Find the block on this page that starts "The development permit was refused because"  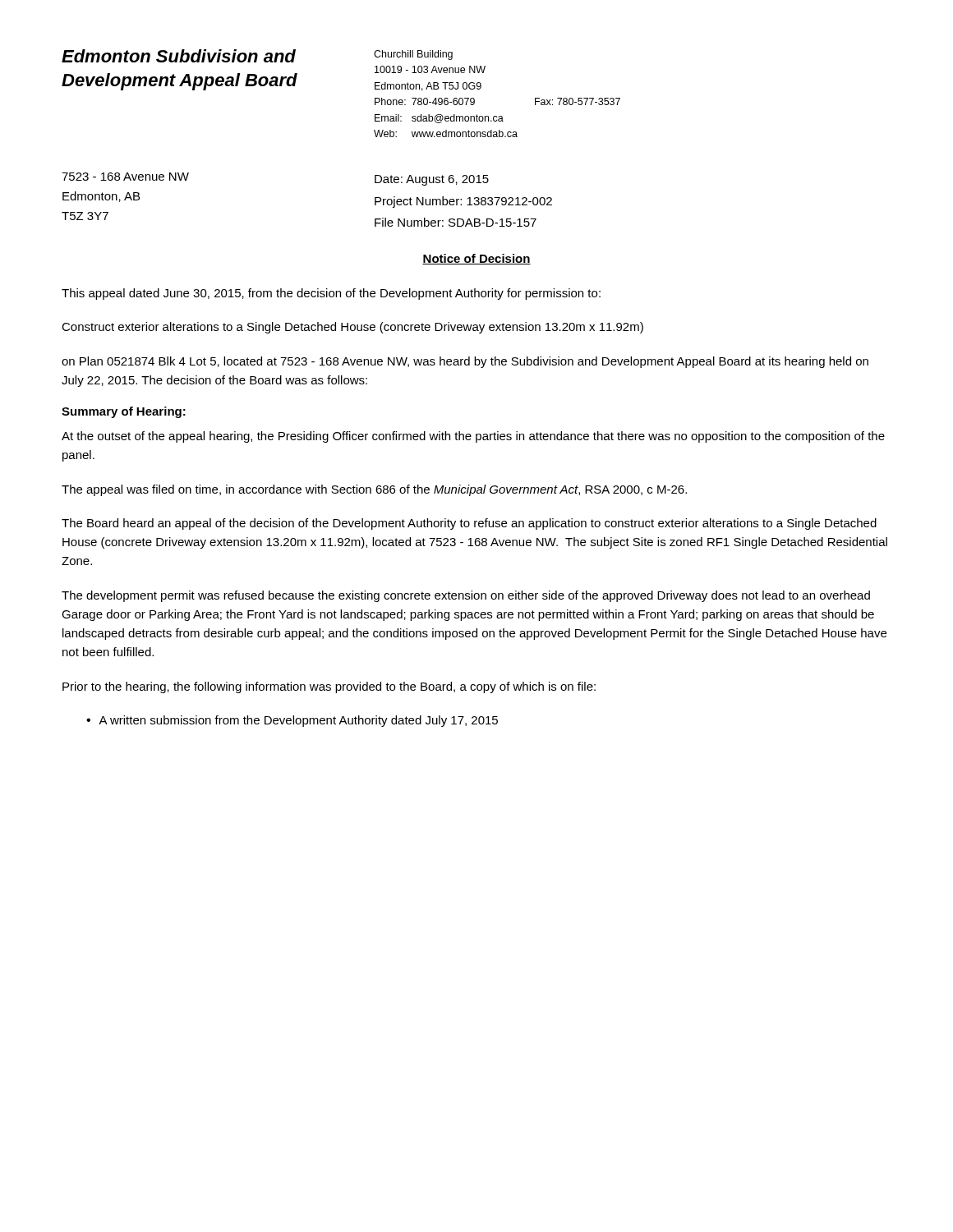(x=474, y=623)
